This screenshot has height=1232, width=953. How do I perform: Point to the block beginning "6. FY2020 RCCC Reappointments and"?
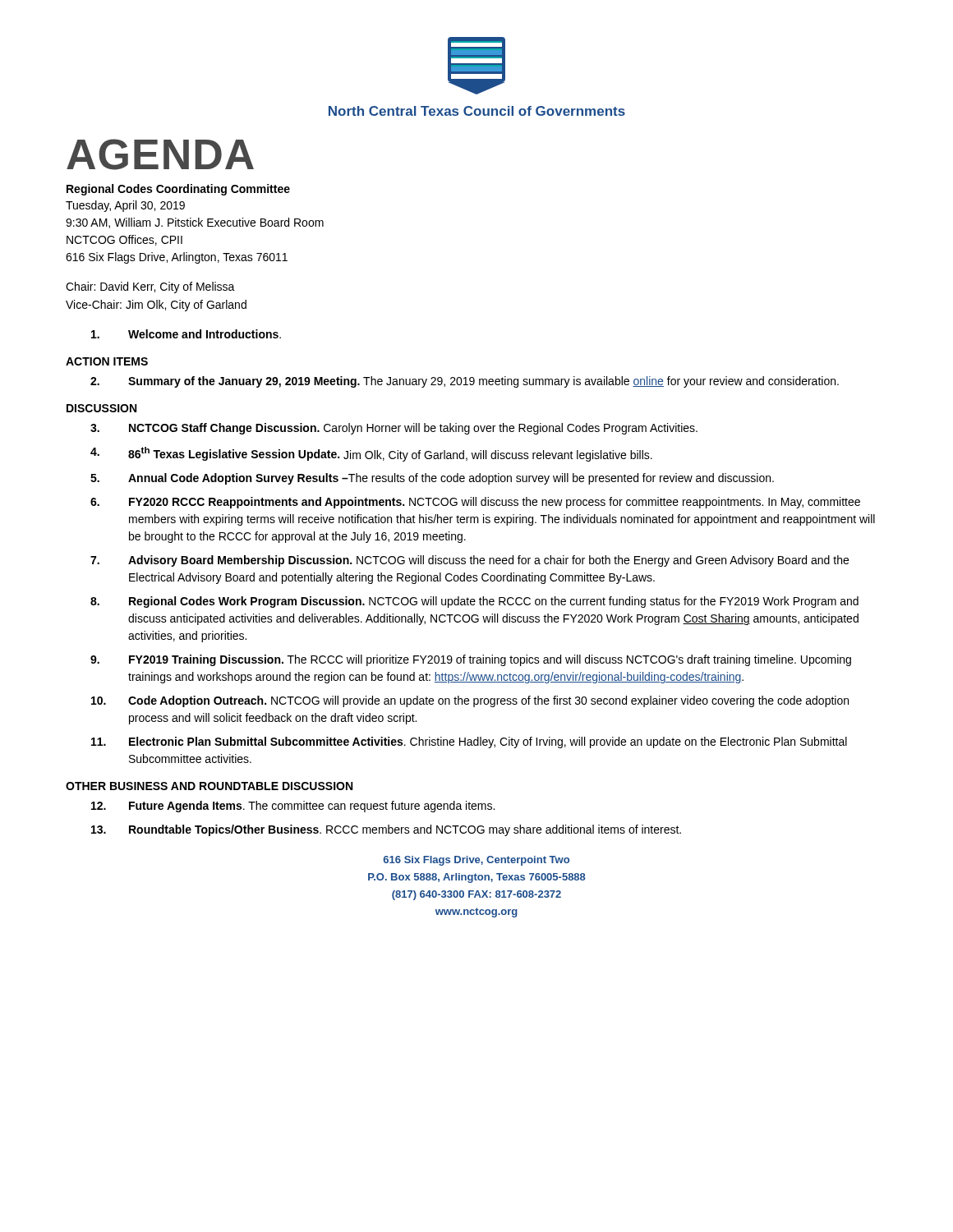[476, 520]
